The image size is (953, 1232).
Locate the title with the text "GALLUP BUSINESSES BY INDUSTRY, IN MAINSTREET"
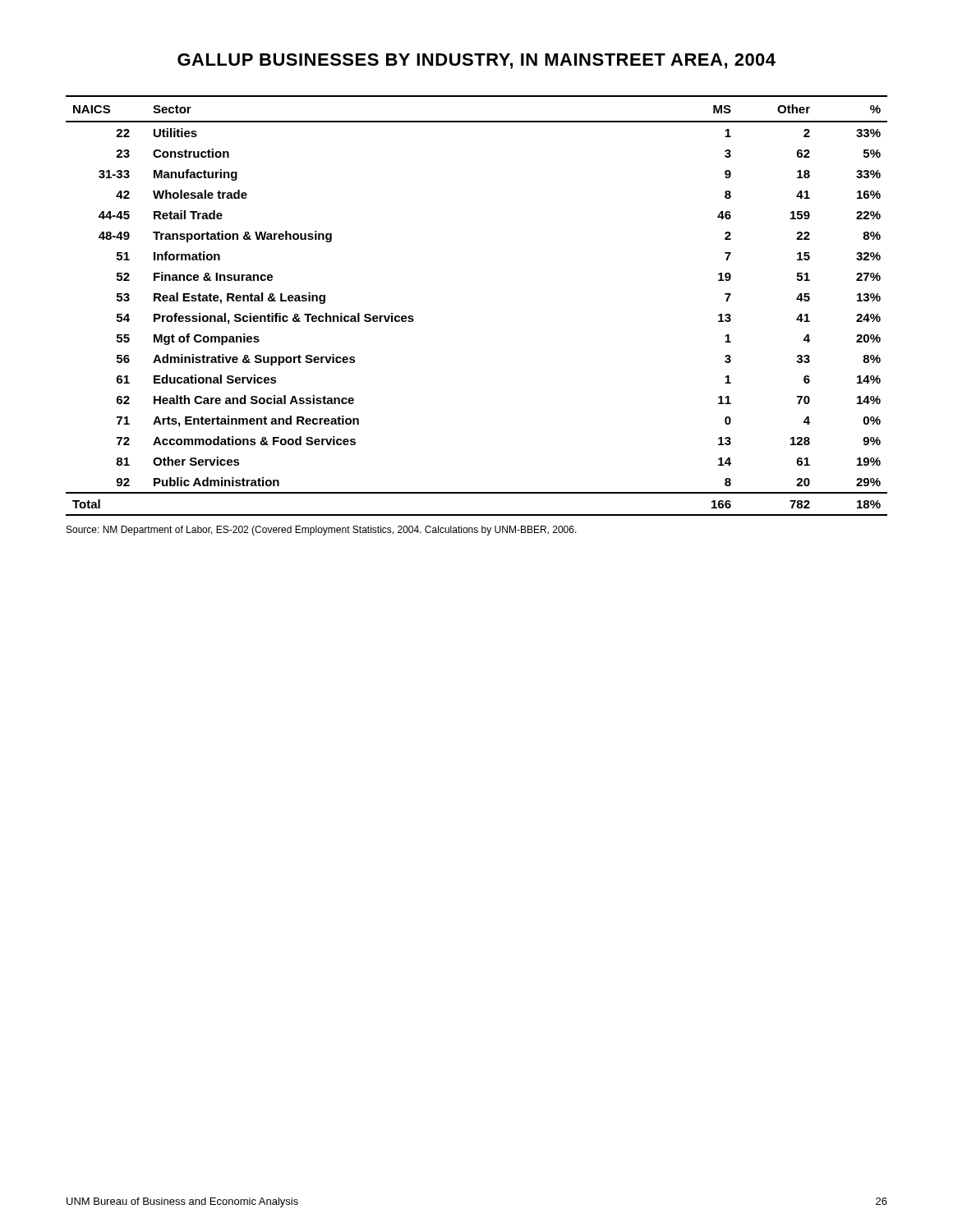point(476,60)
